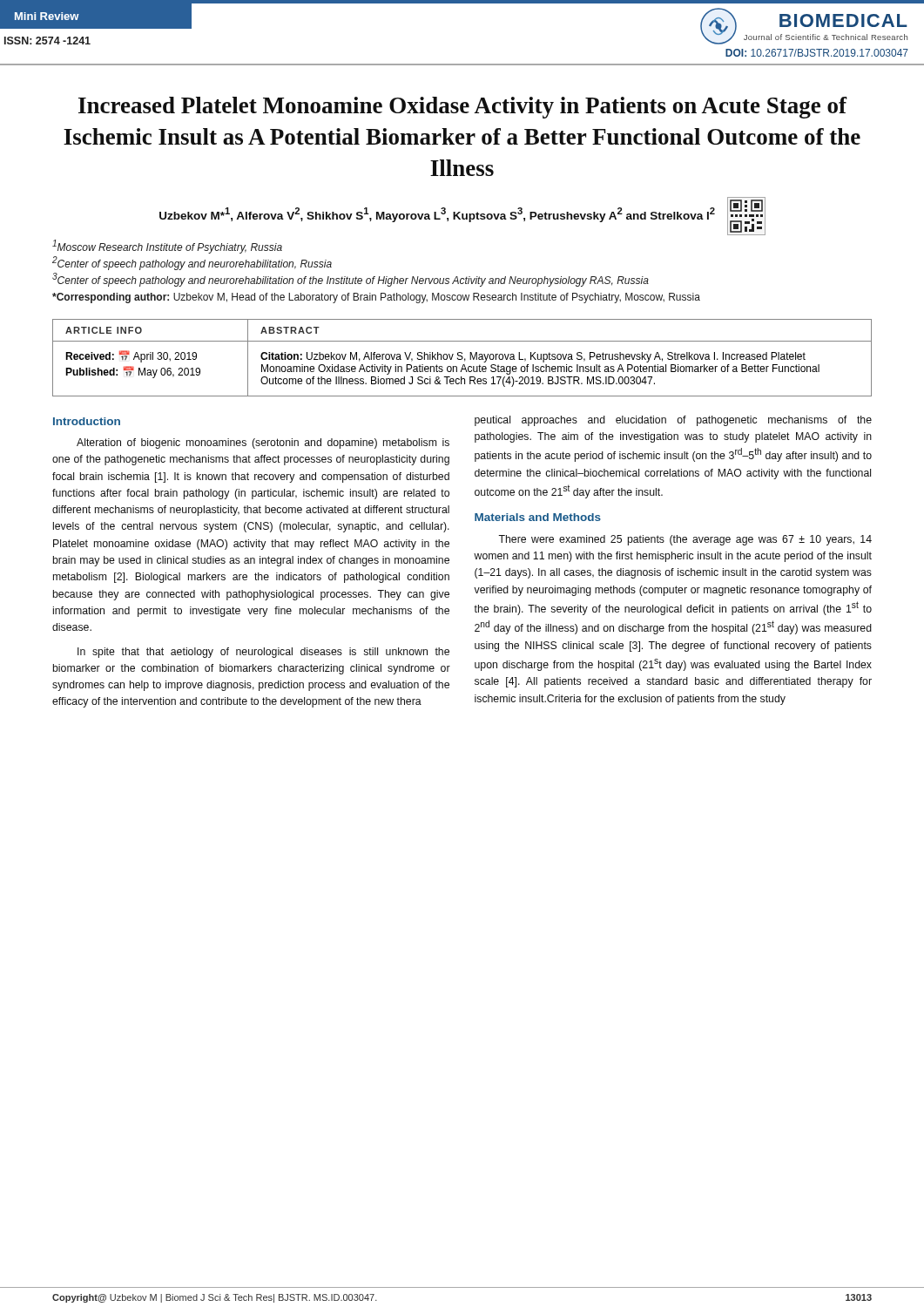This screenshot has height=1307, width=924.
Task: Point to the passage starting "3Center of speech pathology and neurorehabilitation of"
Action: click(x=350, y=279)
